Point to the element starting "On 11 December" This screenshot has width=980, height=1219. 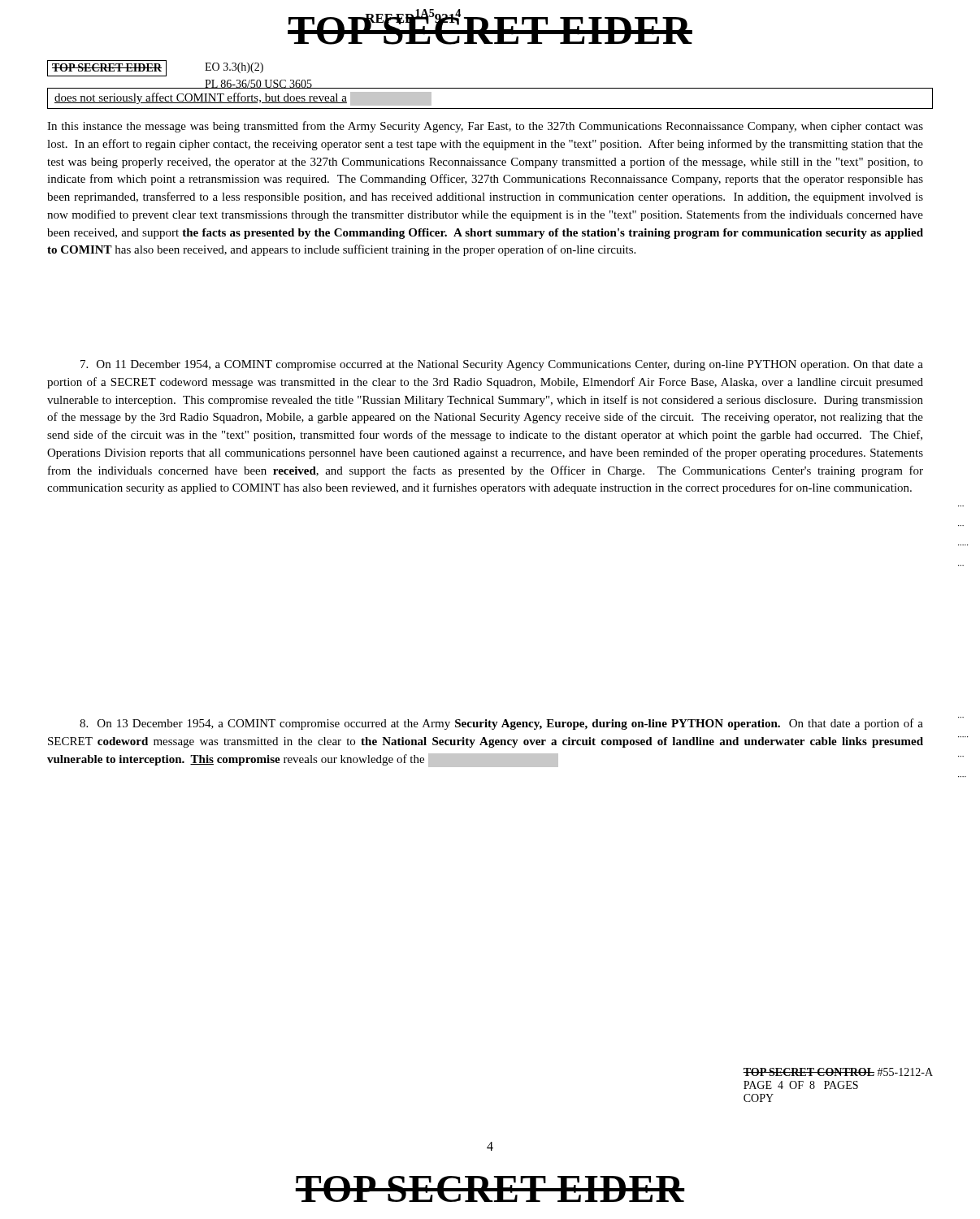485,427
